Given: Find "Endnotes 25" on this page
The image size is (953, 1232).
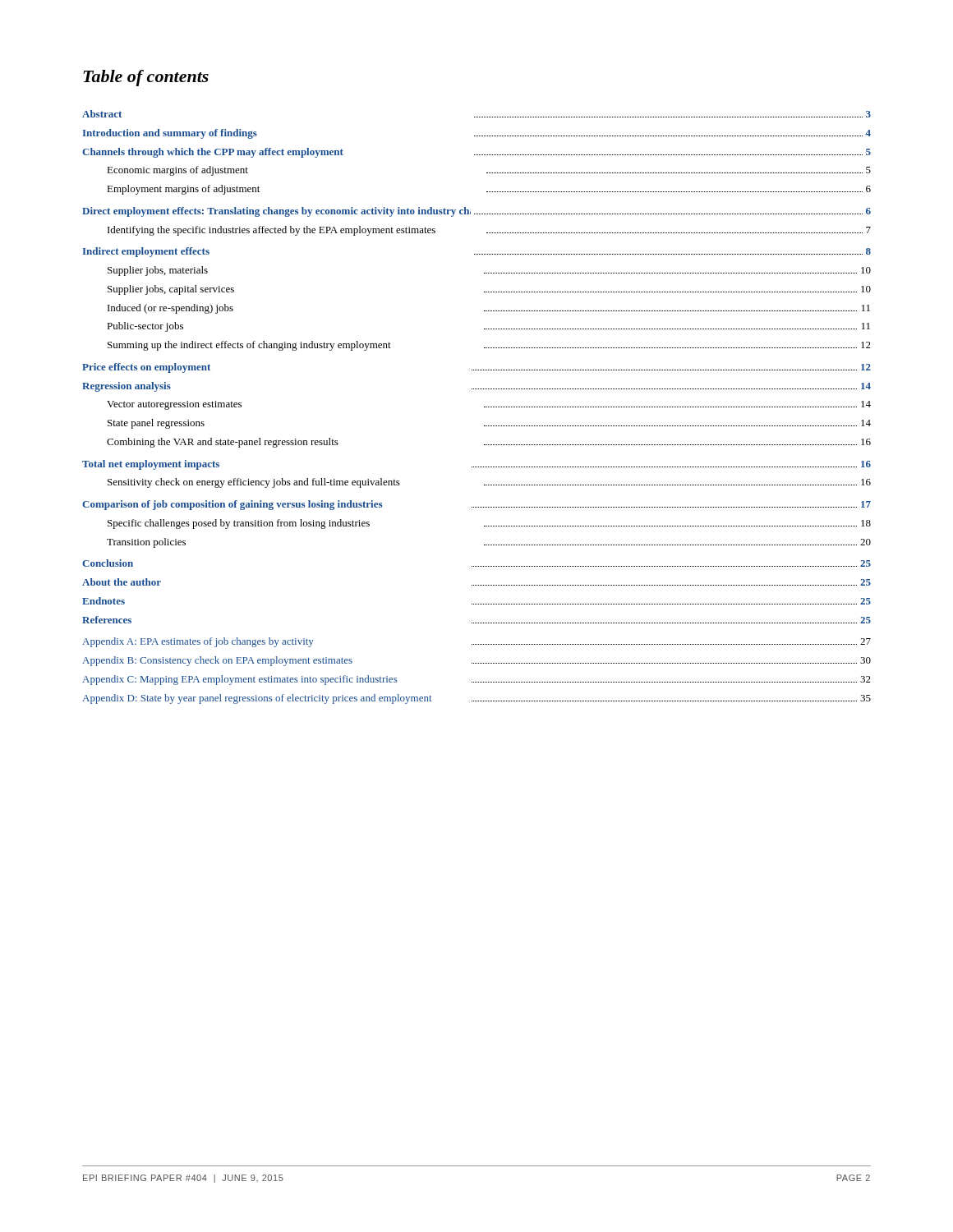Looking at the screenshot, I should (476, 601).
